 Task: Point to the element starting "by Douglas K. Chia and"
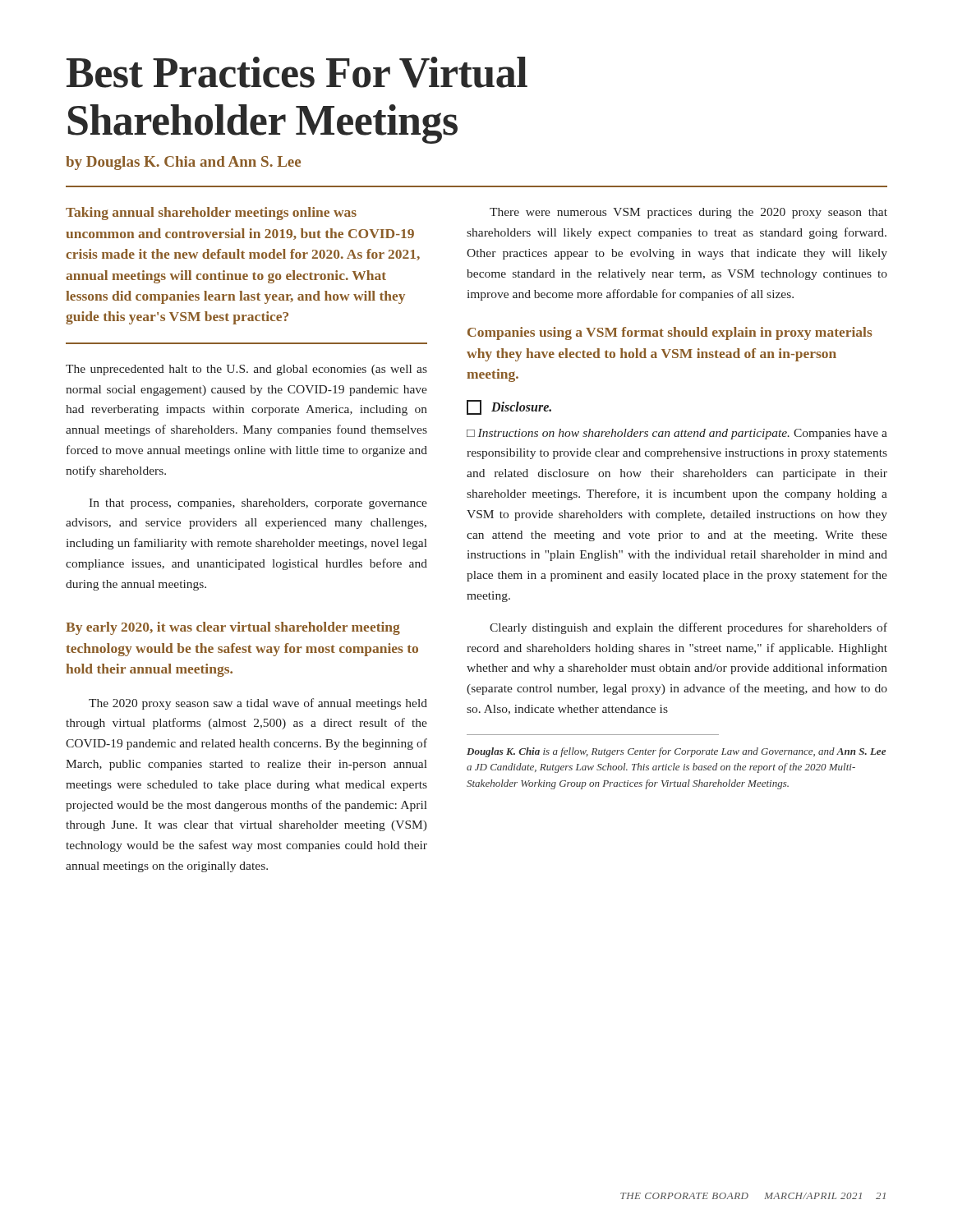click(x=184, y=162)
